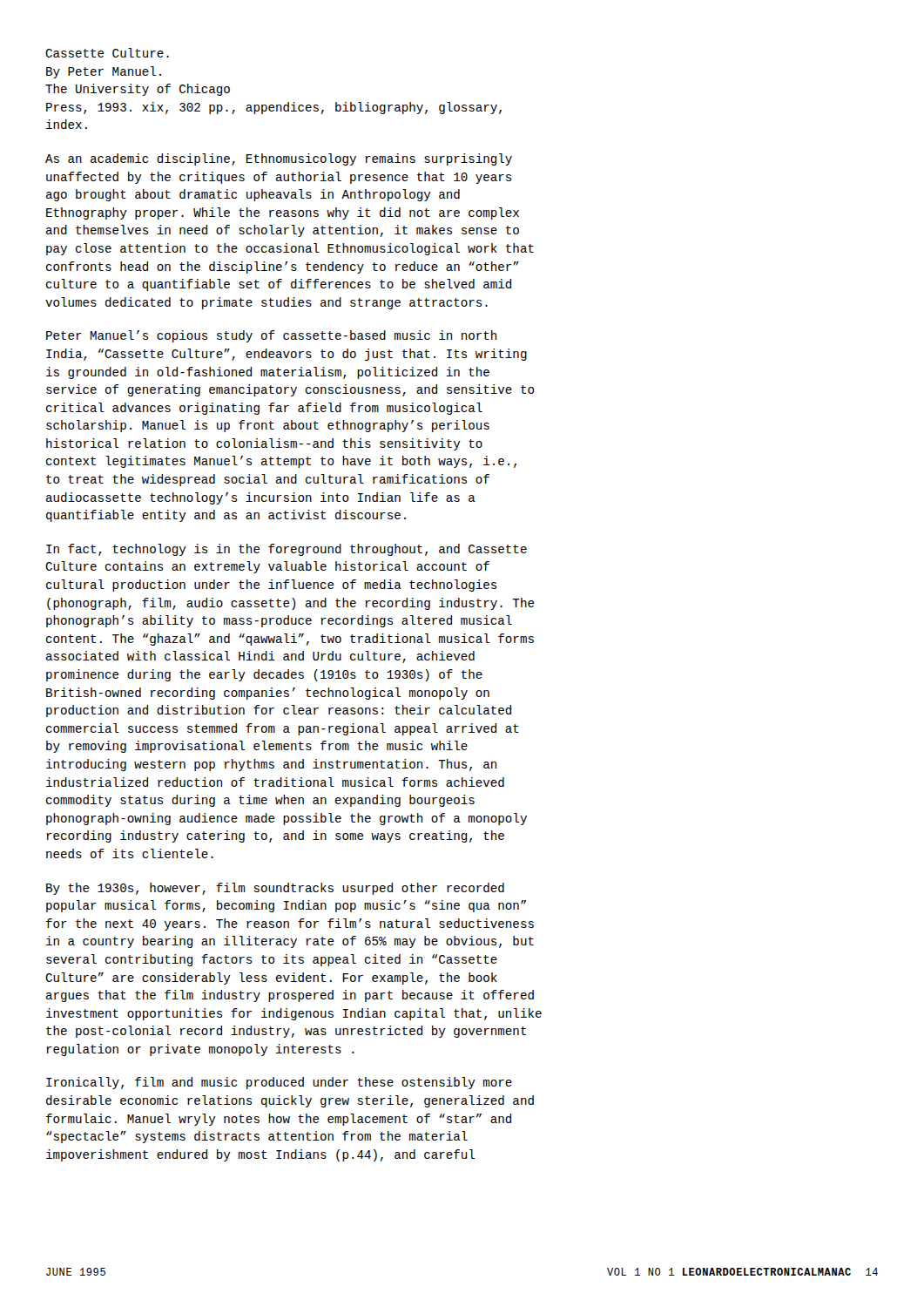
Task: Where is the passage that starts "By the 1930s, however,"?
Action: (294, 969)
